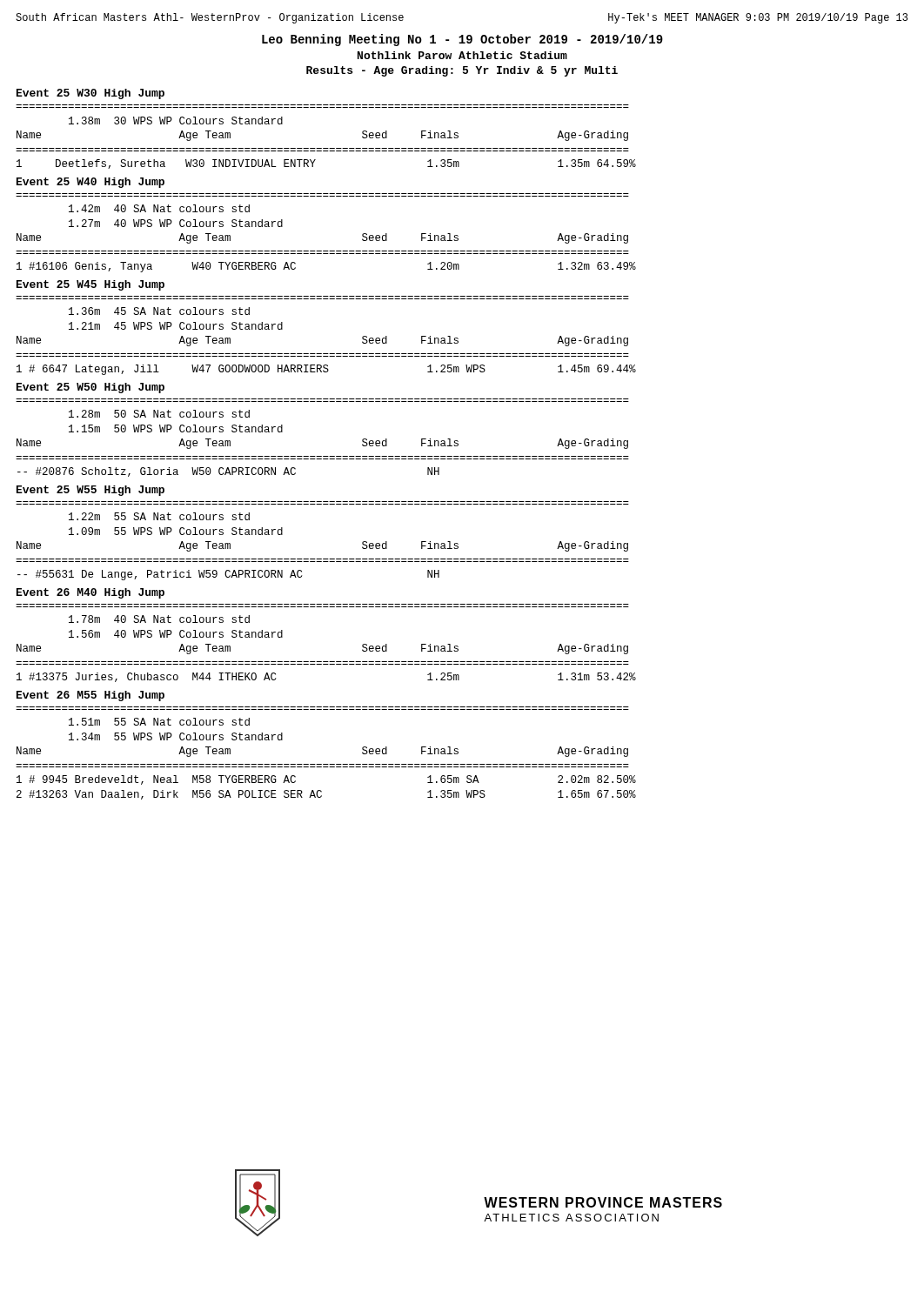
Task: Click where it says "Event 25 W55 High Jump"
Action: pos(90,490)
